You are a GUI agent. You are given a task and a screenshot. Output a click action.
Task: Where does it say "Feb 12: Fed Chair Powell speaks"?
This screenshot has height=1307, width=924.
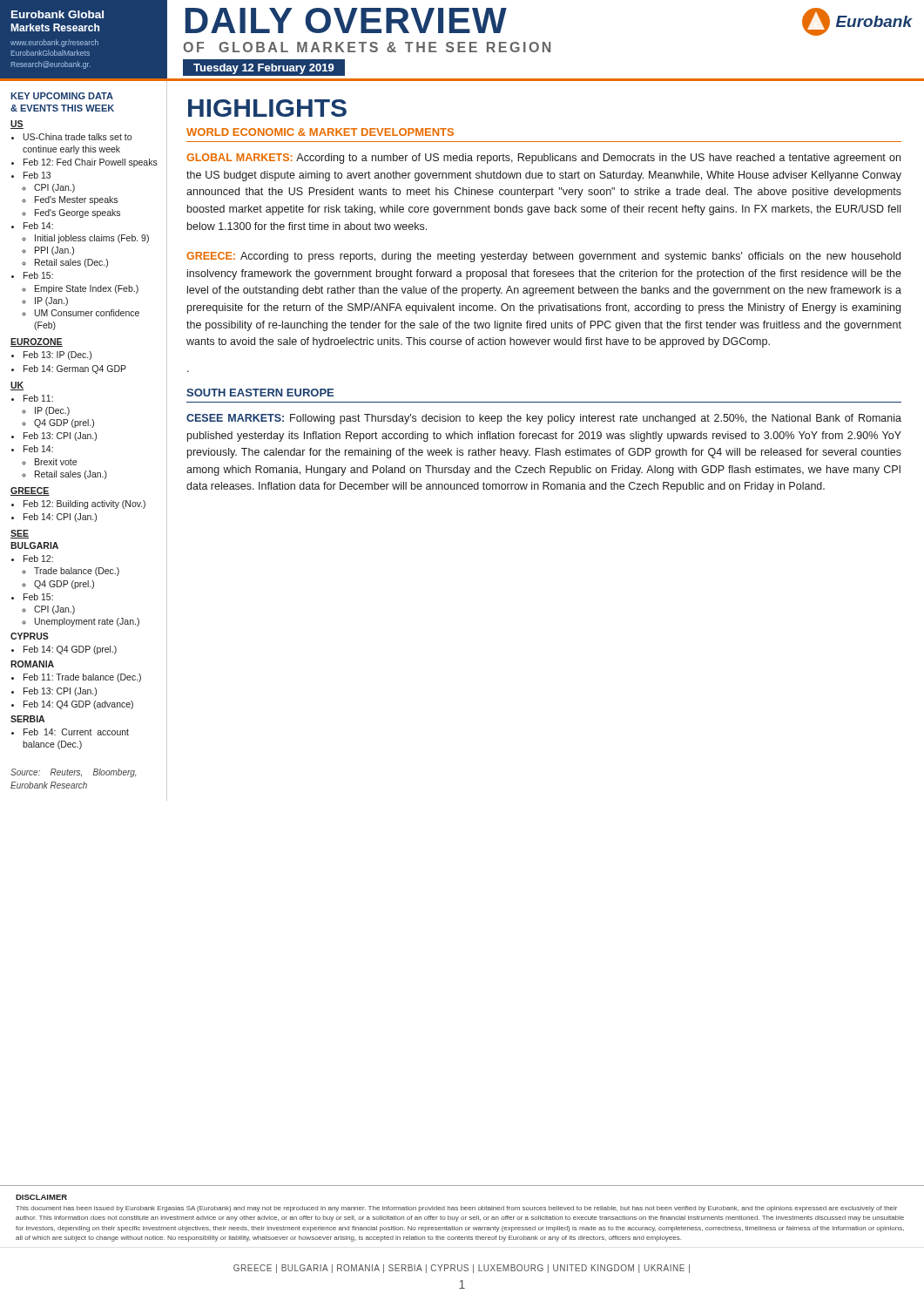pos(90,162)
